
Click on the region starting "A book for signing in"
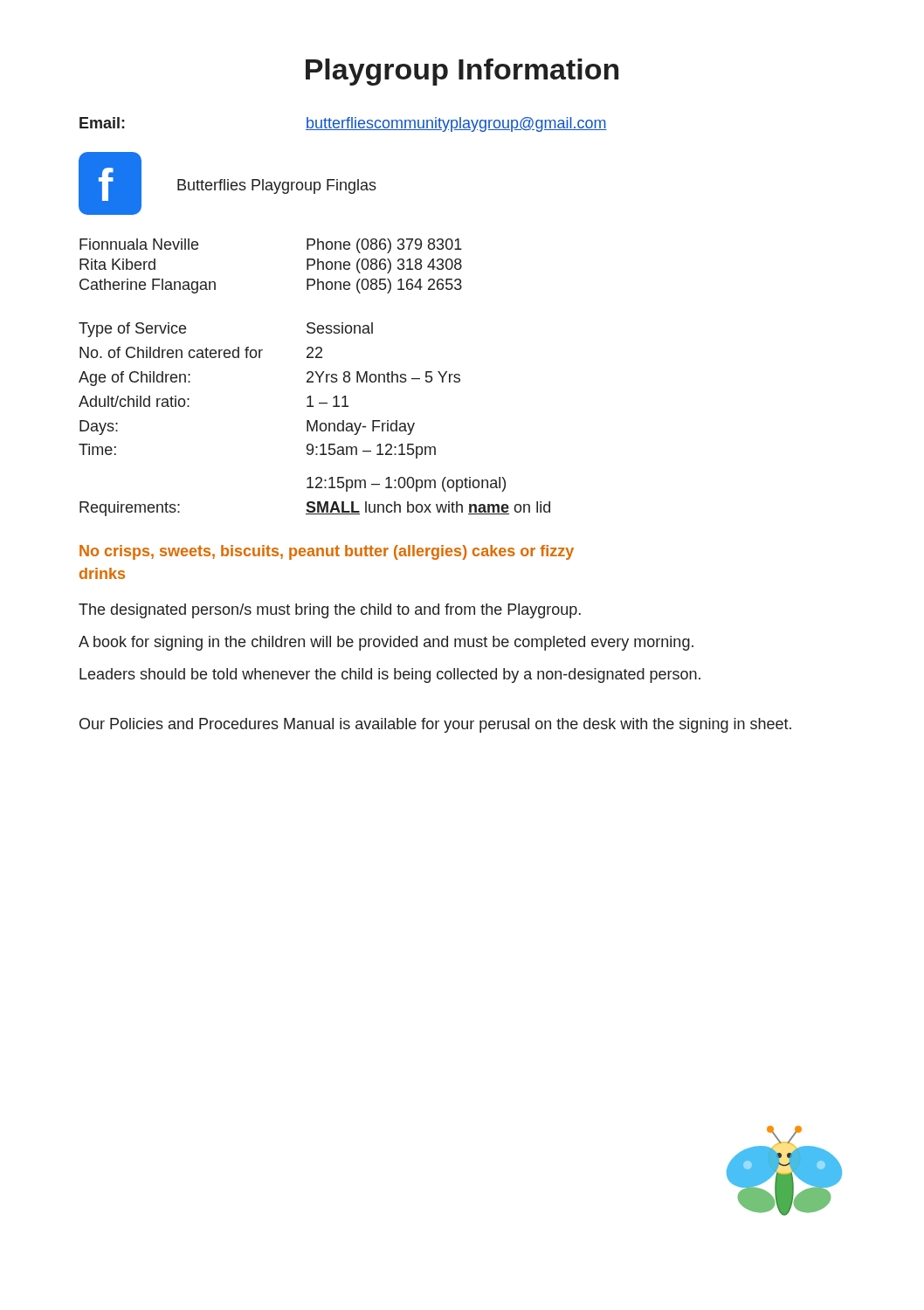tap(387, 642)
